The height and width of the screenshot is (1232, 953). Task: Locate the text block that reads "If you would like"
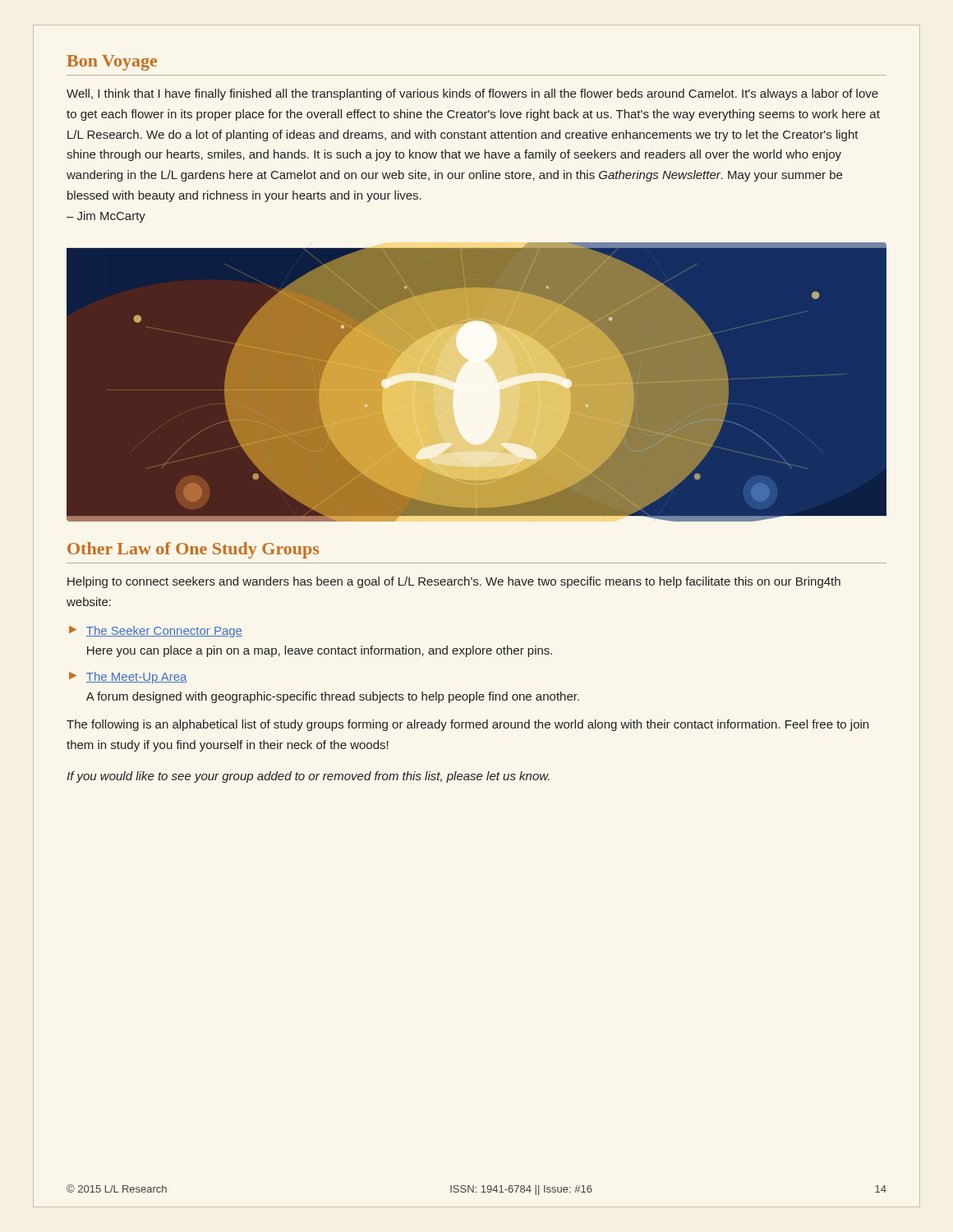309,776
